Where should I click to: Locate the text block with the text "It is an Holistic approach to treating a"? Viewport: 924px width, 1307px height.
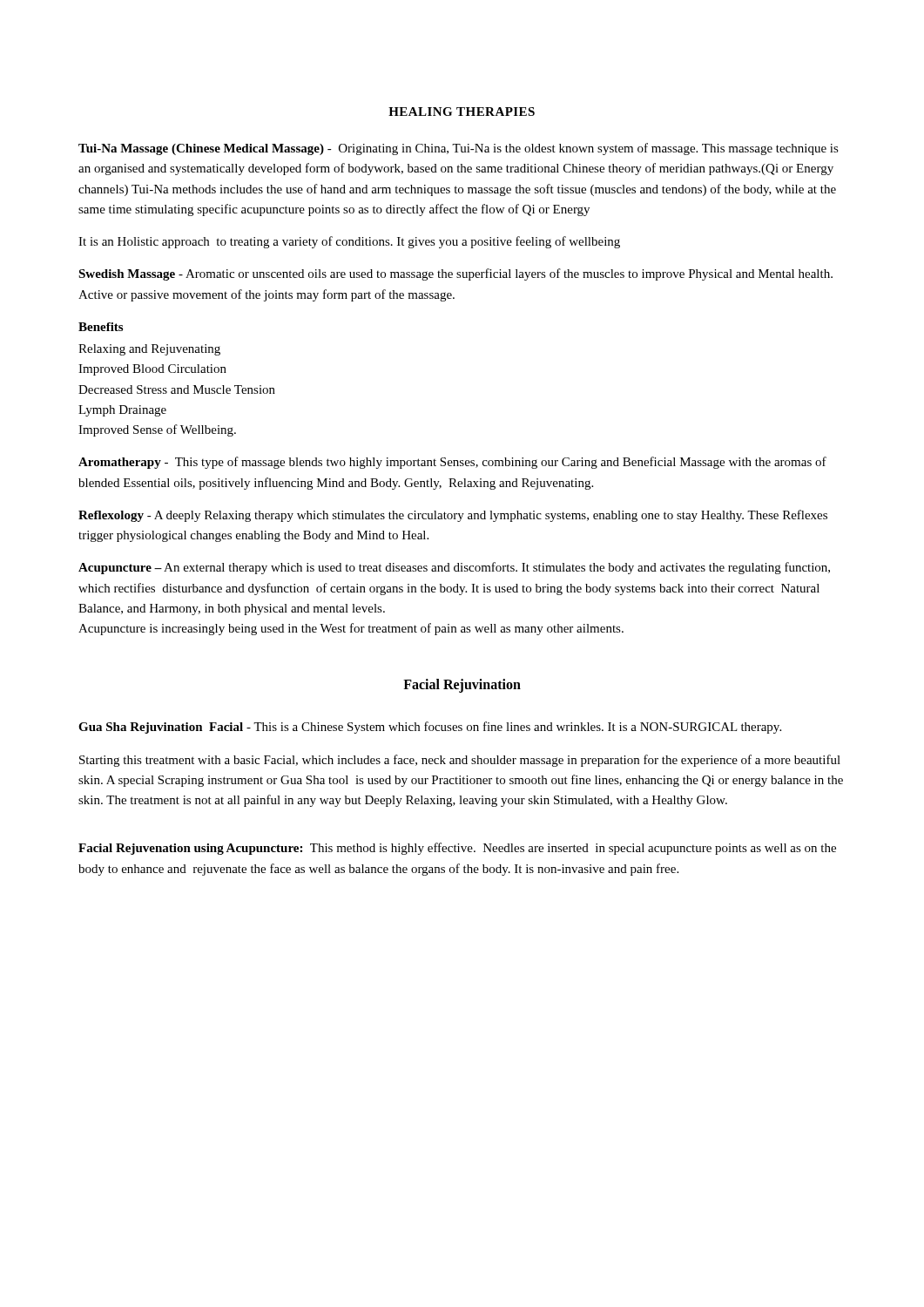pyautogui.click(x=349, y=241)
